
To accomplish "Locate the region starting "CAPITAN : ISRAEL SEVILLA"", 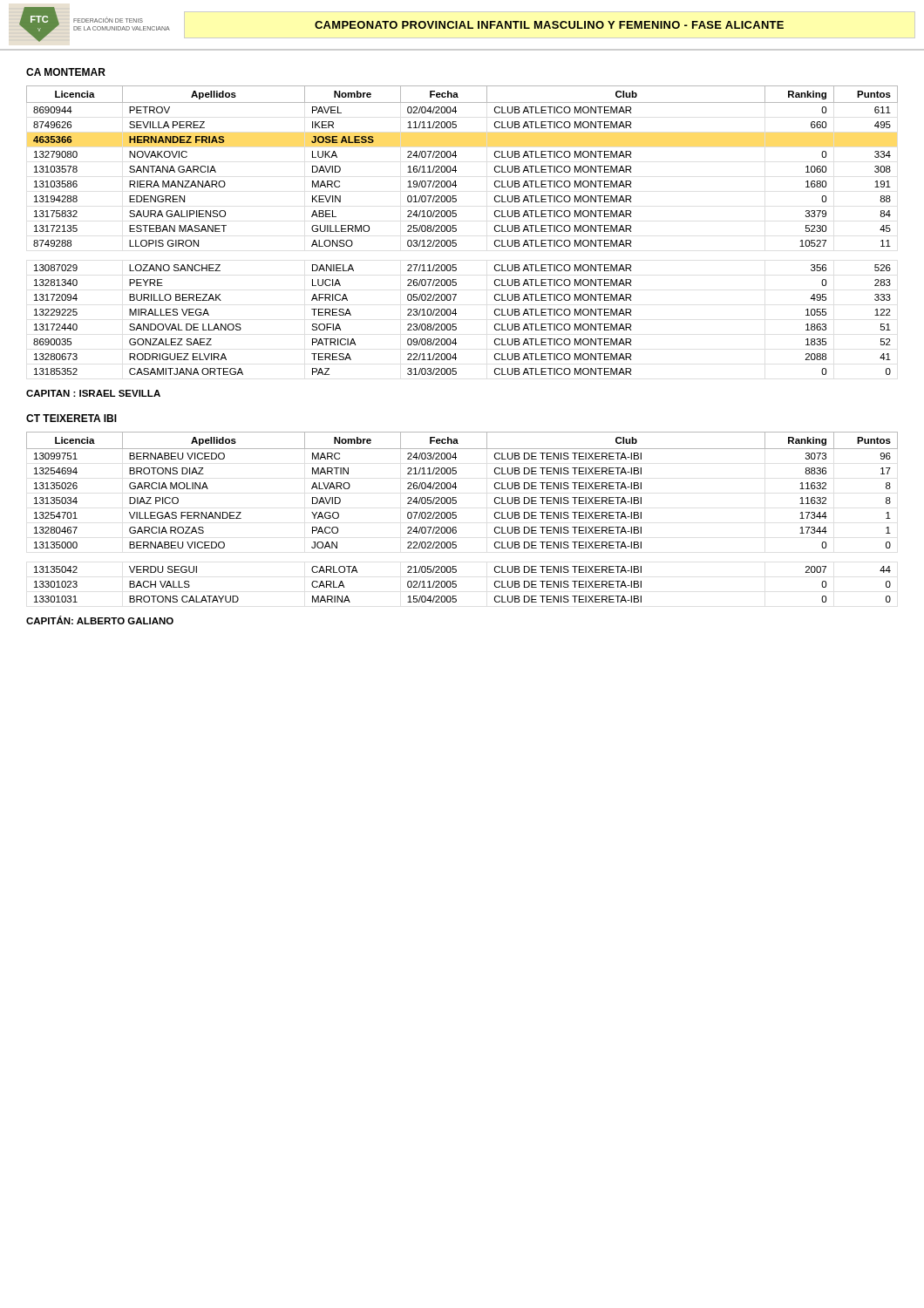I will point(93,393).
